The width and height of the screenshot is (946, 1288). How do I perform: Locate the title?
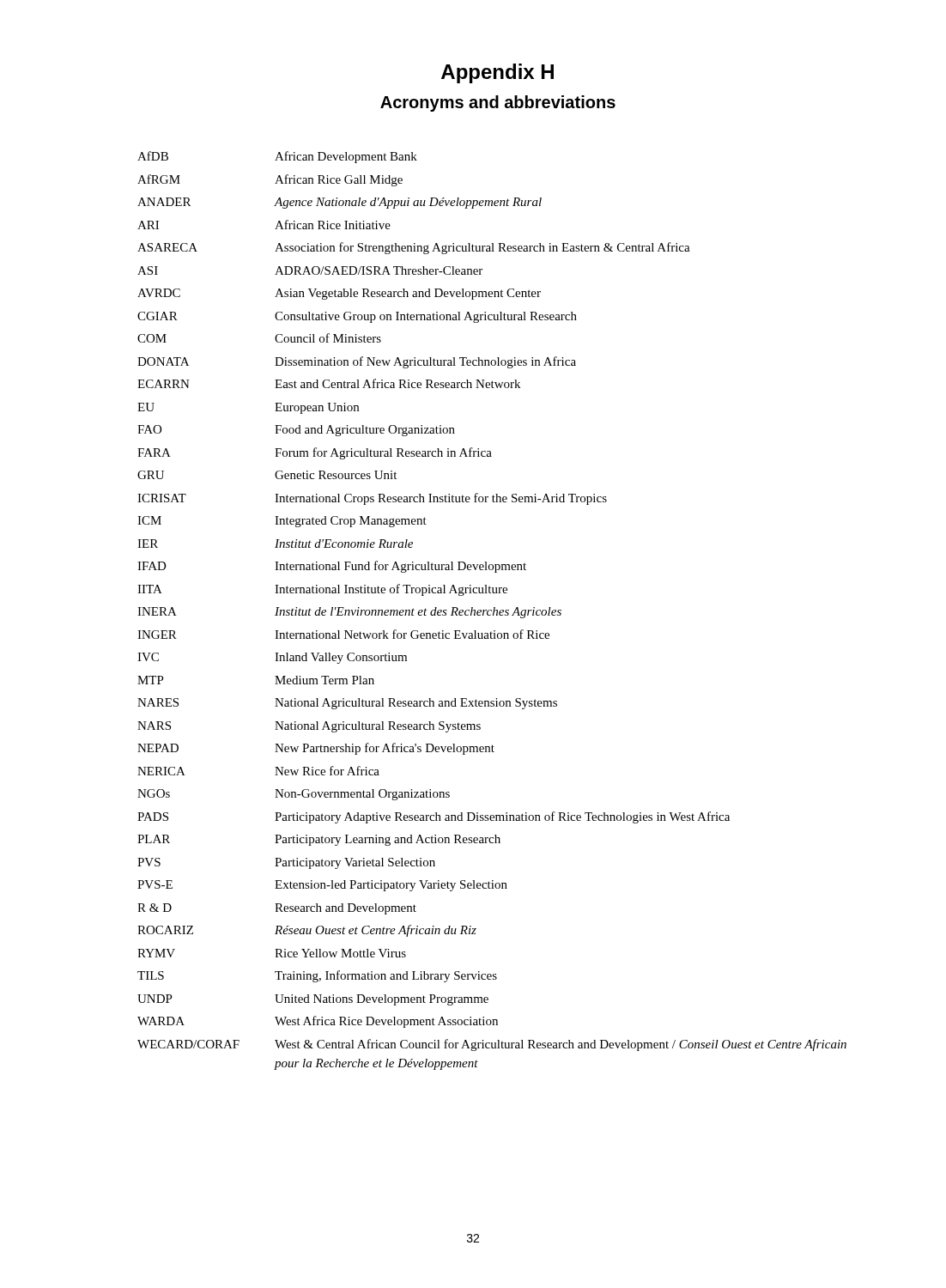[498, 72]
